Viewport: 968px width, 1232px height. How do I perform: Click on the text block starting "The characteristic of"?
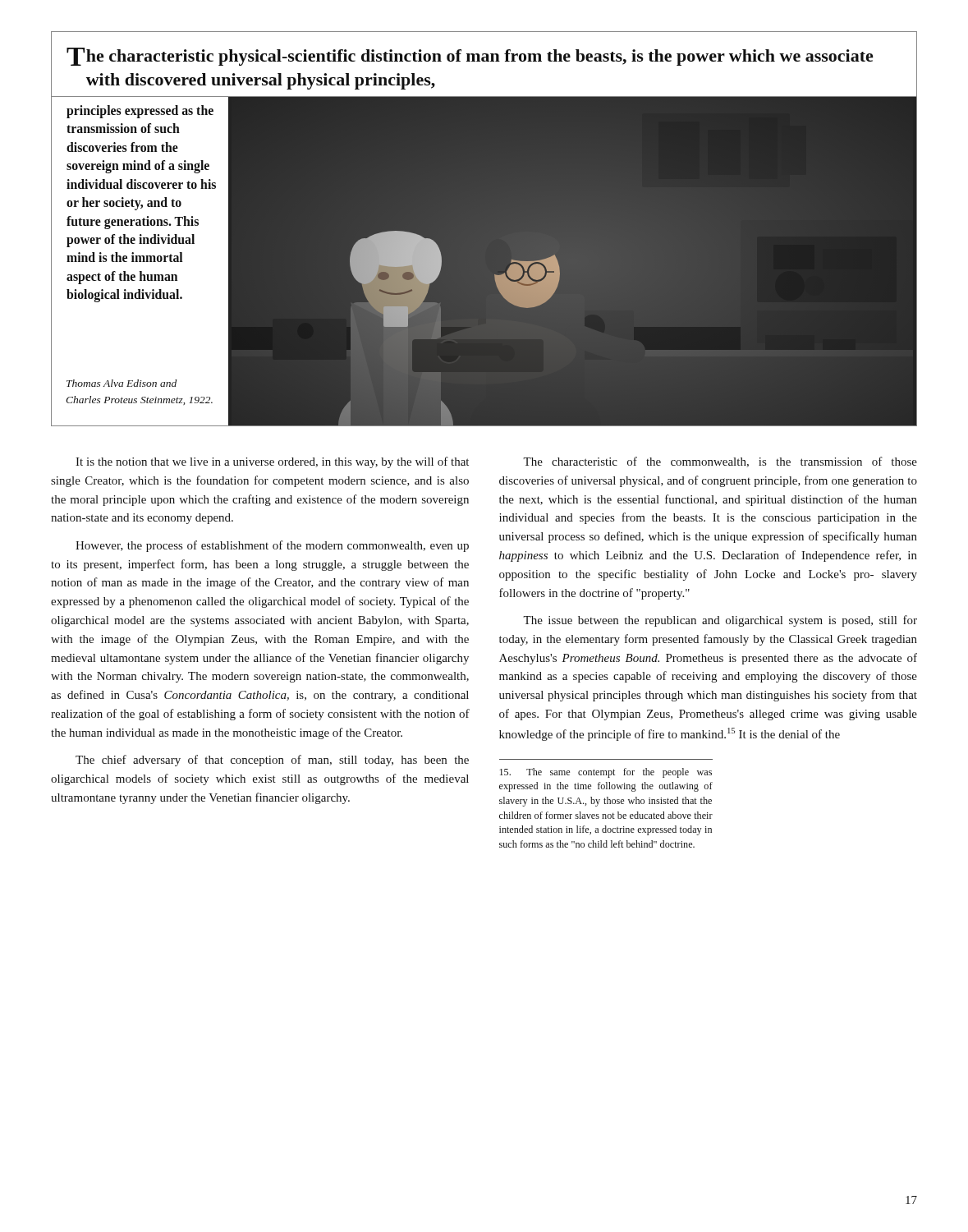pos(720,462)
